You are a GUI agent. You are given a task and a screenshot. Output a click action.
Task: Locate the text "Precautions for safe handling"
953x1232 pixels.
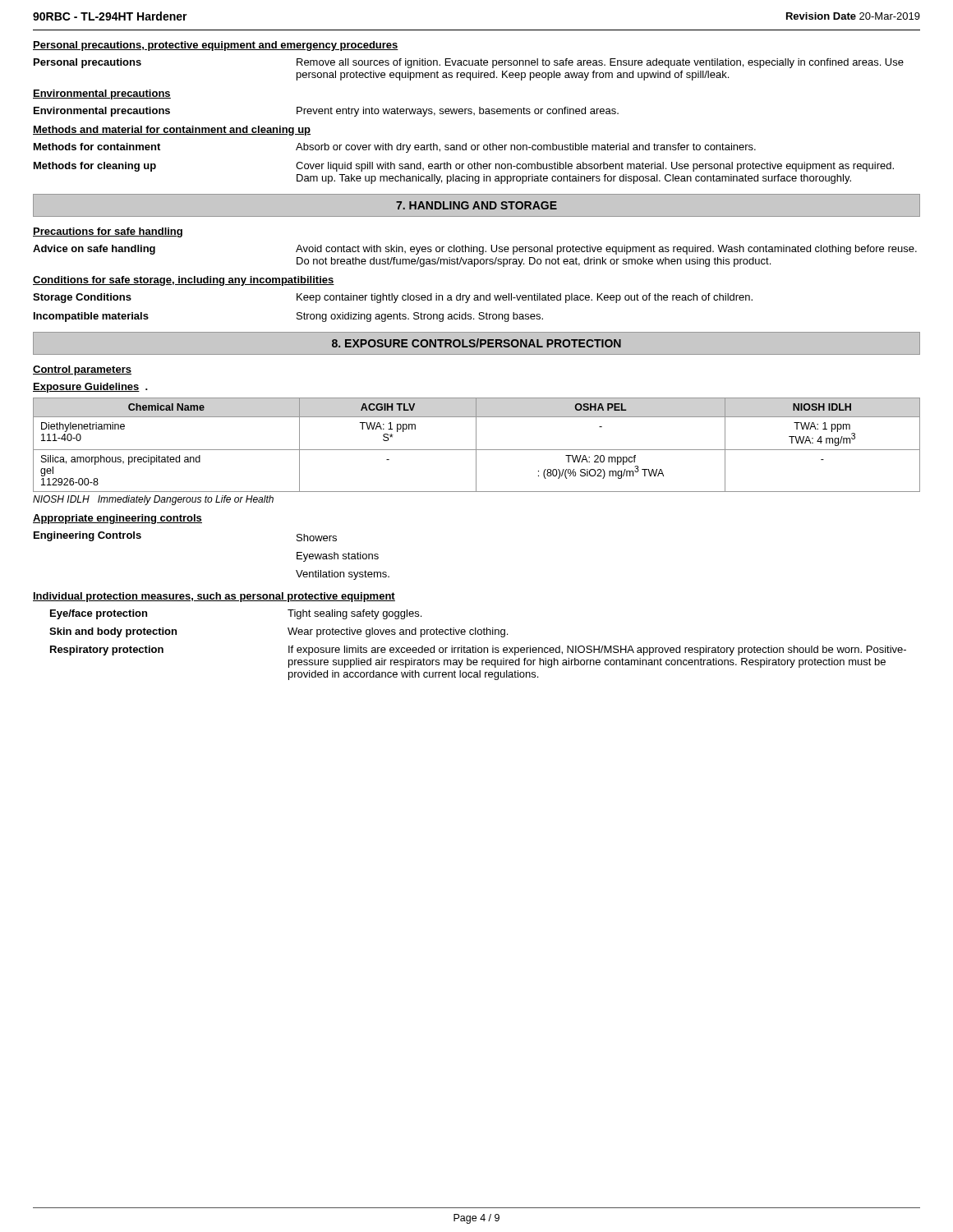click(108, 231)
